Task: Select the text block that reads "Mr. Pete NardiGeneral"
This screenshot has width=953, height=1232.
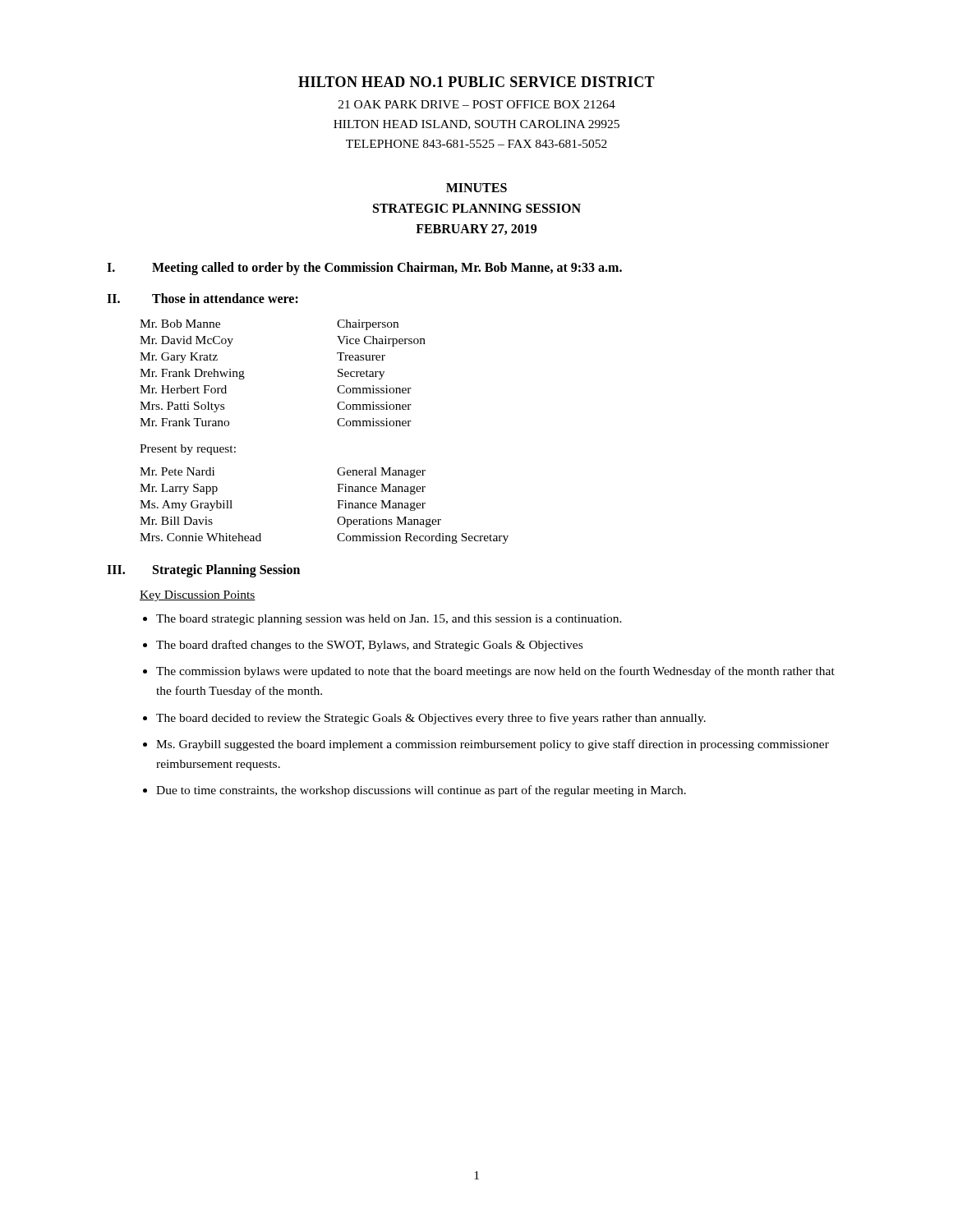Action: (175, 473)
